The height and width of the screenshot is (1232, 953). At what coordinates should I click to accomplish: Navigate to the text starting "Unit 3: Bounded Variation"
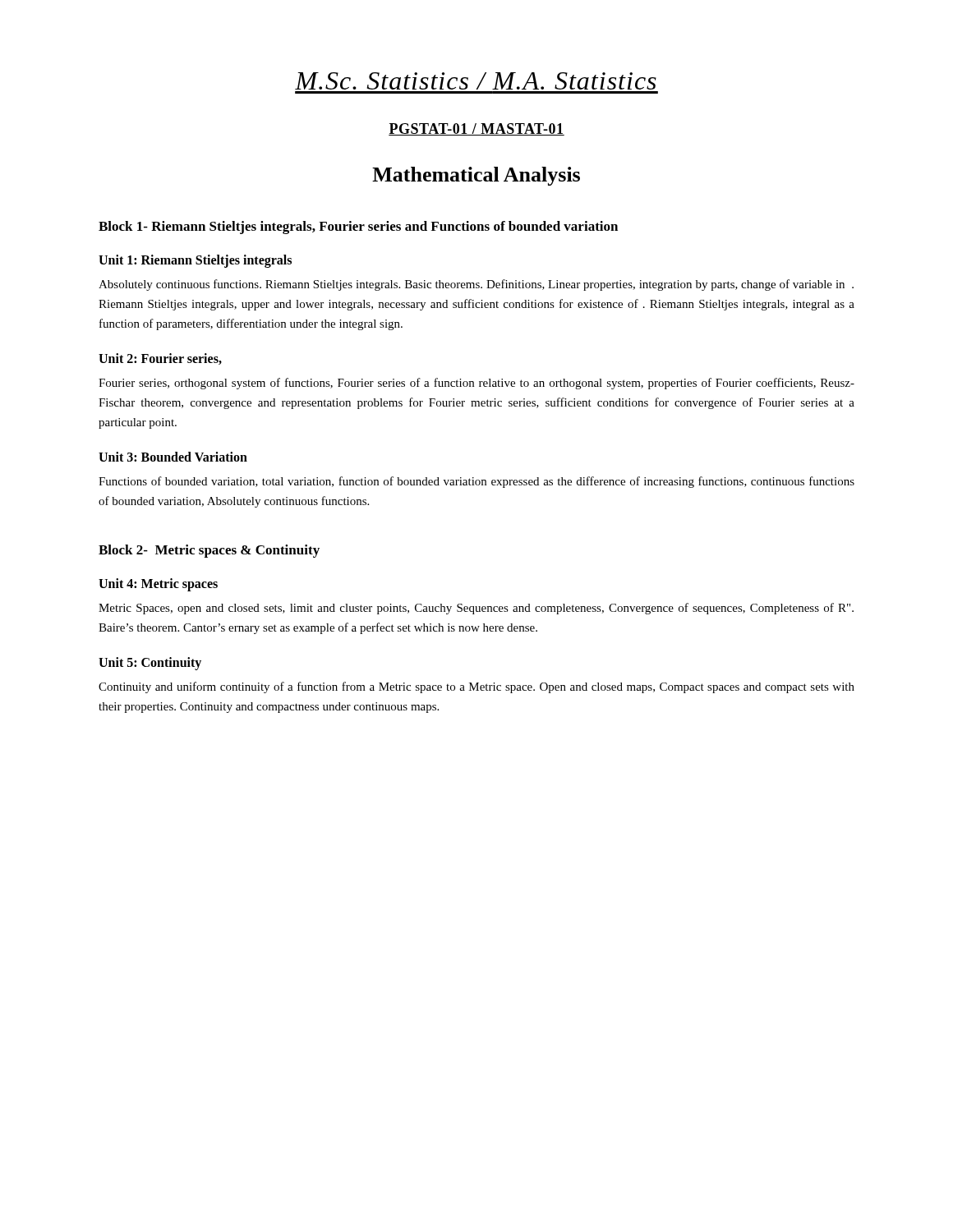click(x=173, y=457)
